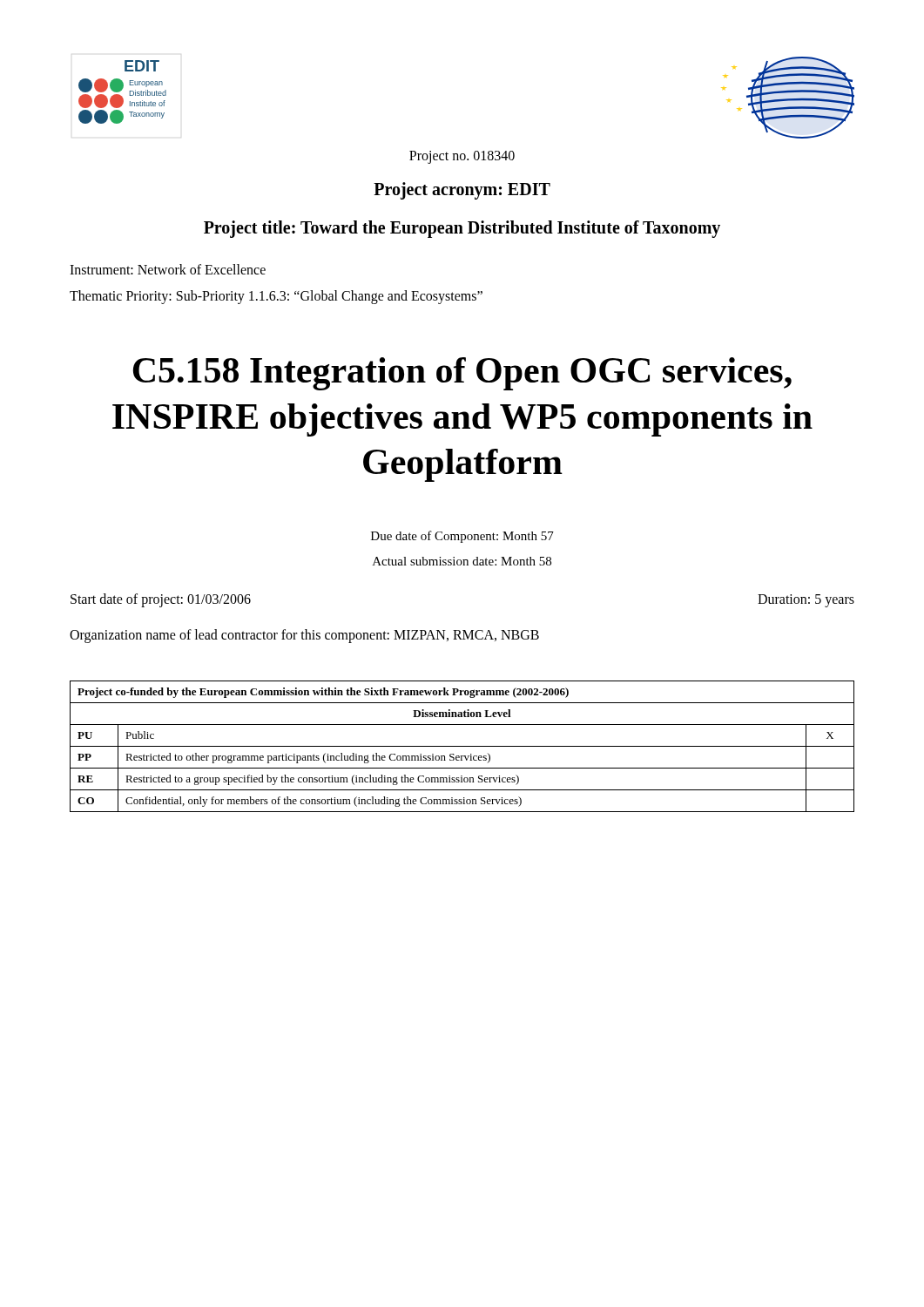The width and height of the screenshot is (924, 1307).
Task: Click on the title that says "C5.158 Integration of Open OGC services, INSPIRE objectives"
Action: coord(462,416)
